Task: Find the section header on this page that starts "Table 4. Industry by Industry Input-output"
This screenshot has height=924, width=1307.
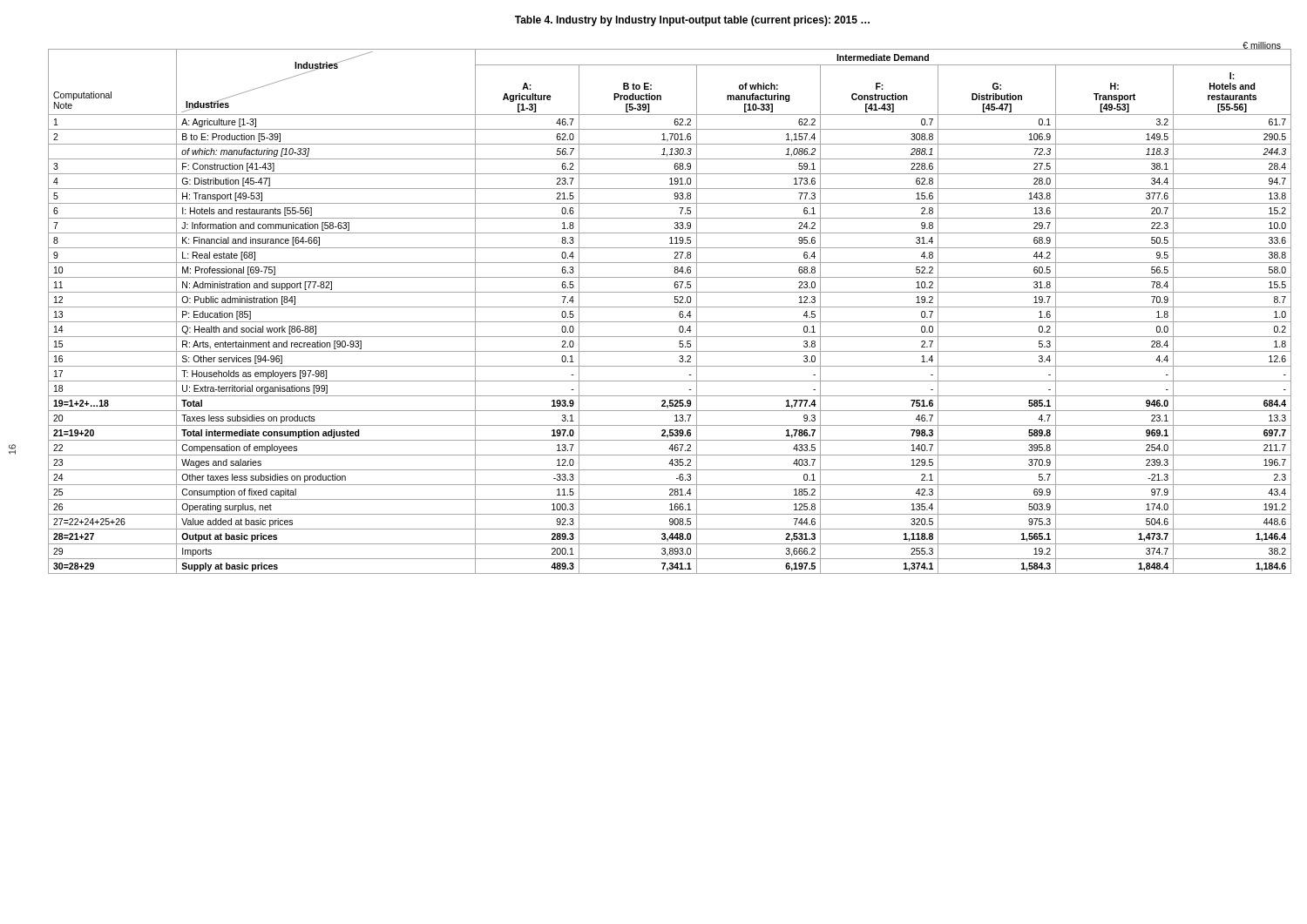Action: pos(693,20)
